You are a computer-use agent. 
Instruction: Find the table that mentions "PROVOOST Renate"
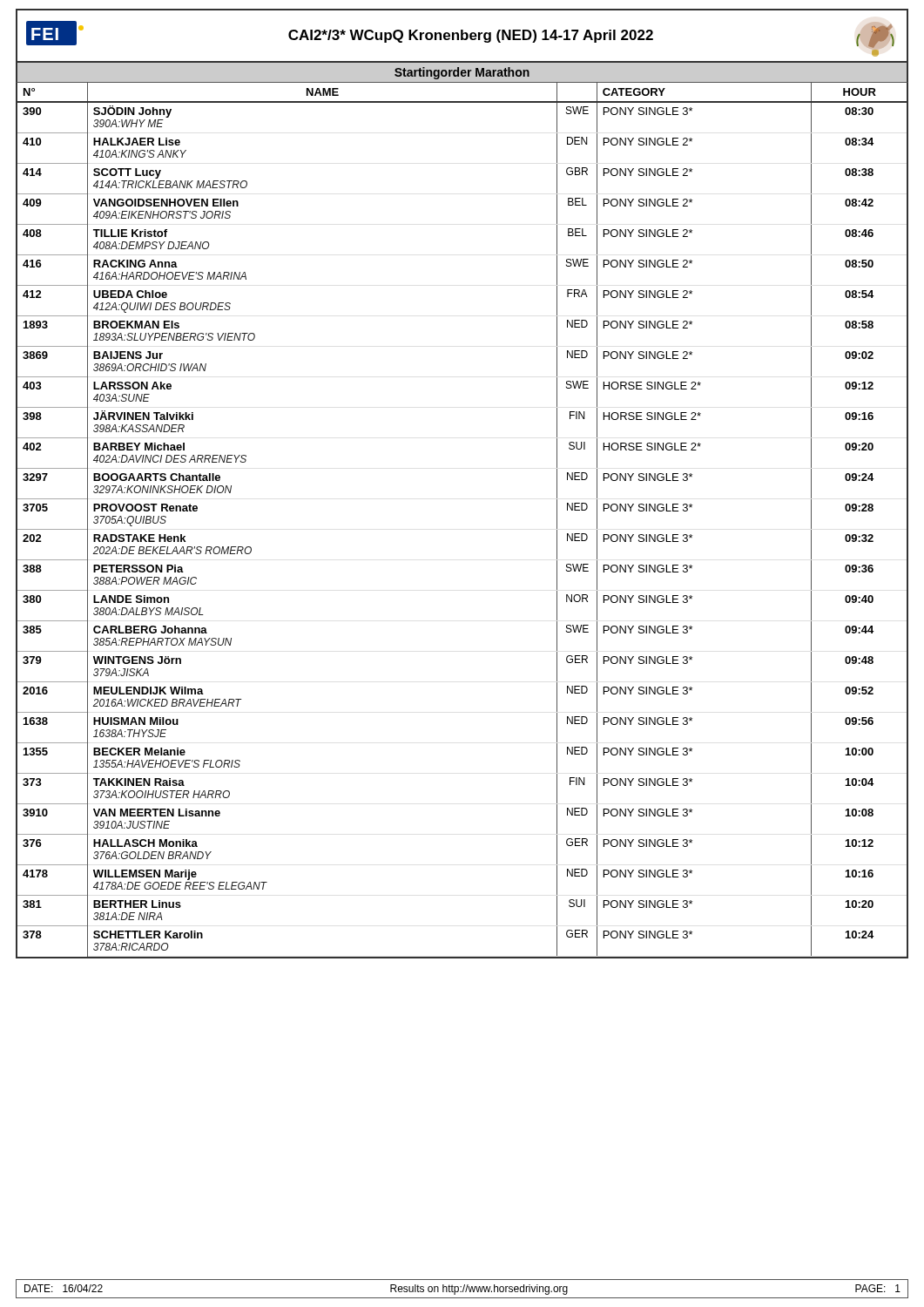tap(462, 521)
